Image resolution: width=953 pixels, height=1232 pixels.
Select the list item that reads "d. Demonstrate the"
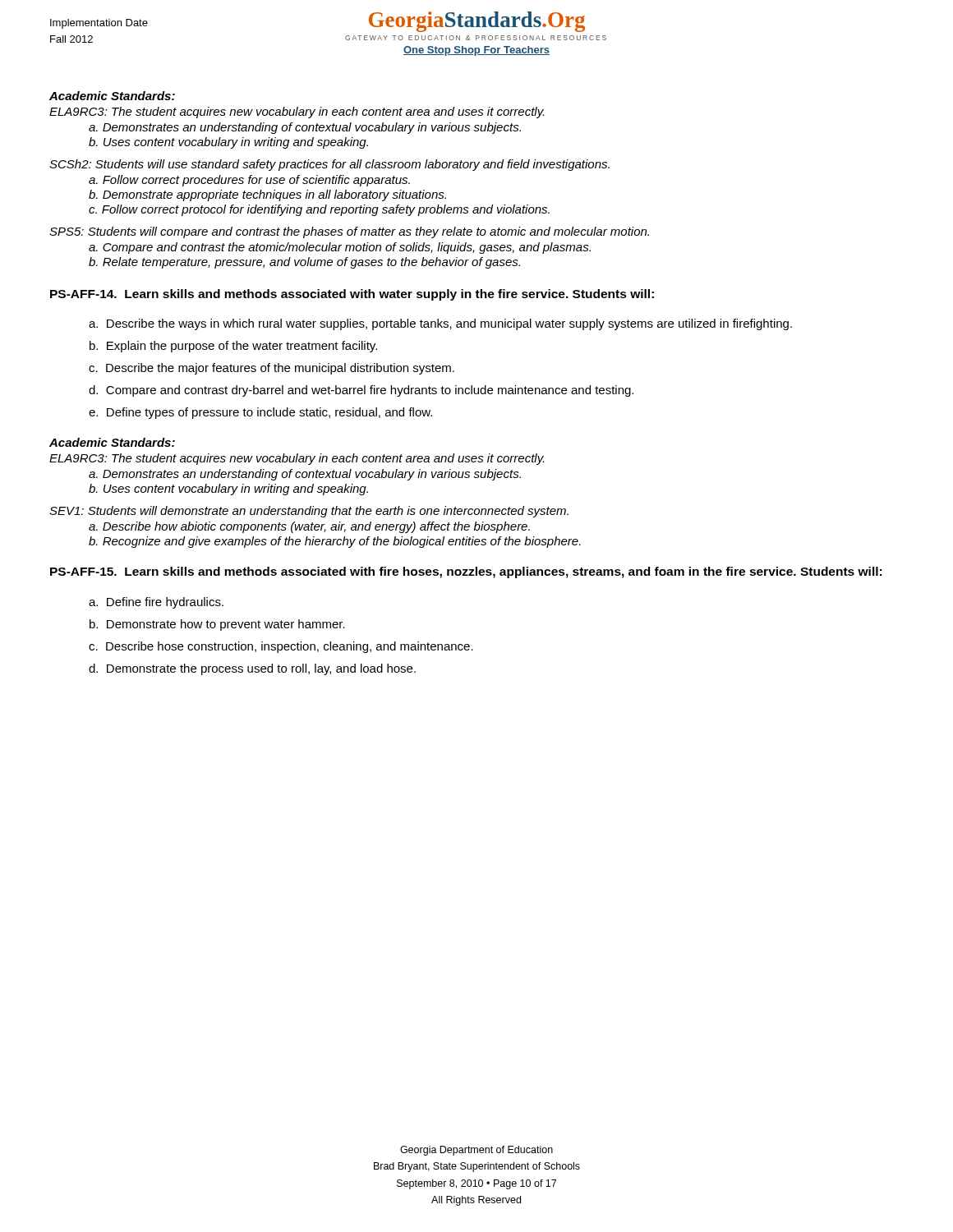click(253, 668)
